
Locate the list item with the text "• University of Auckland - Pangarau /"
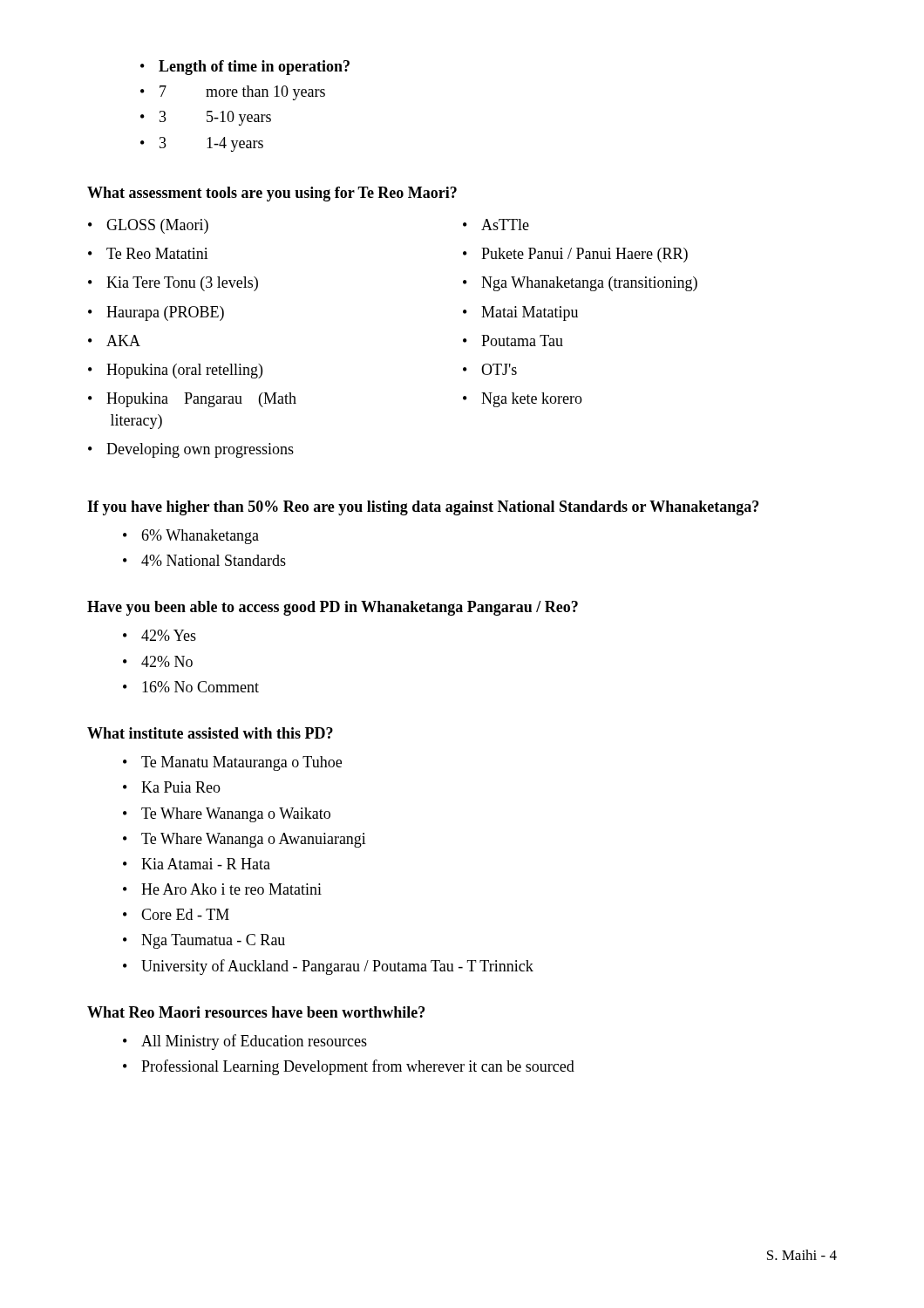pos(479,966)
